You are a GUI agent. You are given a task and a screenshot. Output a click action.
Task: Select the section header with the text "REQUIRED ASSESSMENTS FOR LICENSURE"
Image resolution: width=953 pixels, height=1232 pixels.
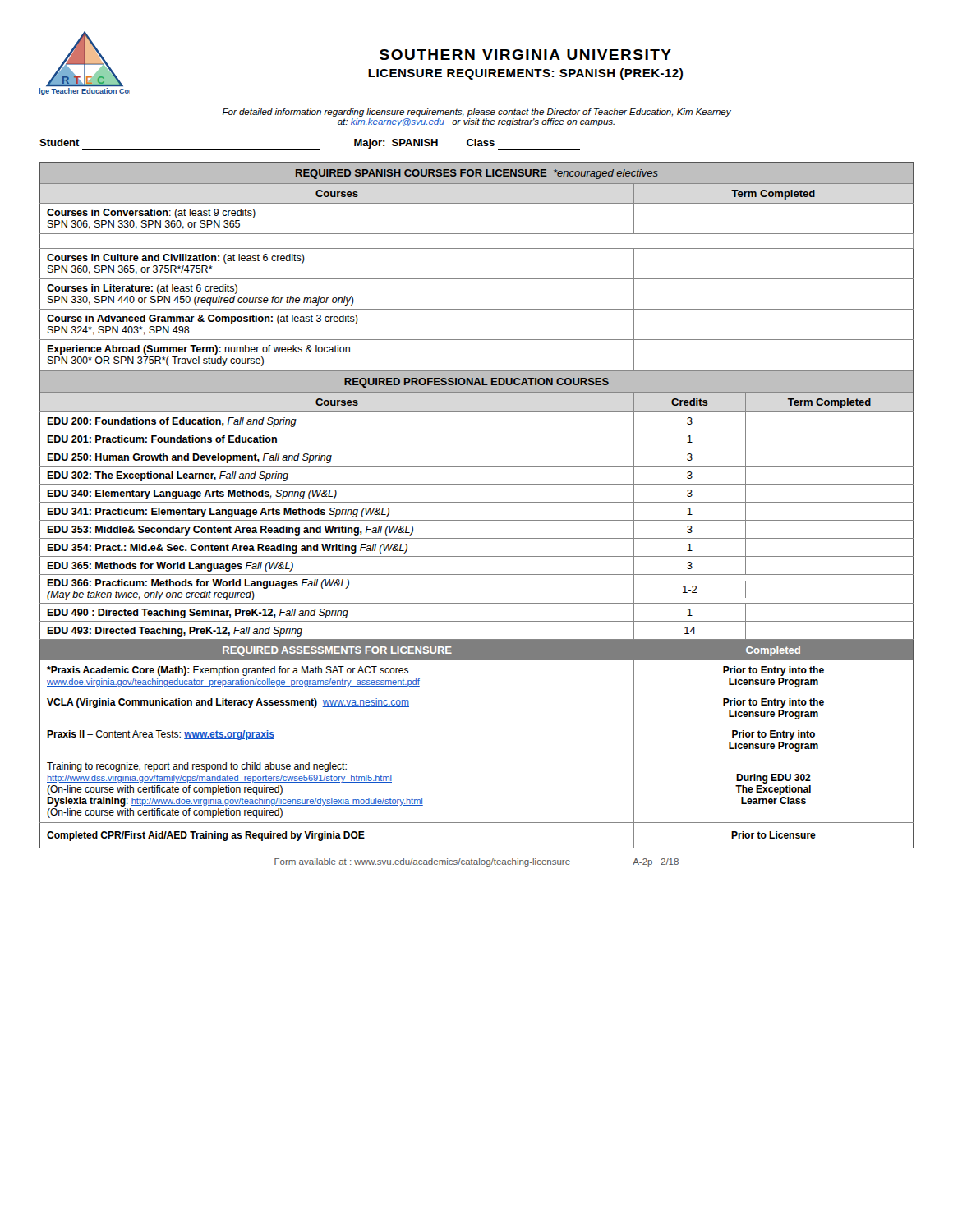click(337, 650)
